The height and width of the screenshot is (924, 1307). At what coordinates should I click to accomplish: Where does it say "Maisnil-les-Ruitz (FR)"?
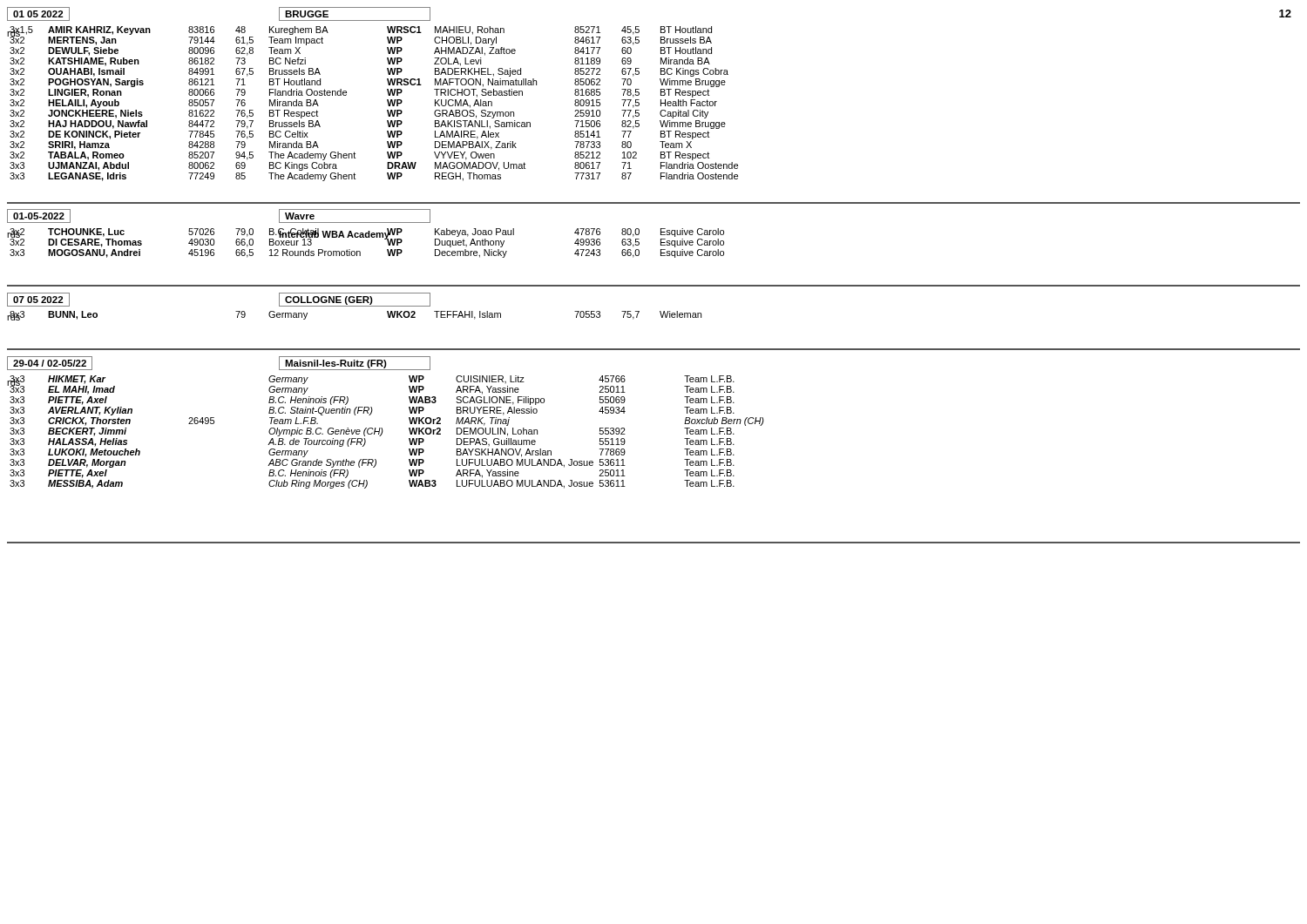click(355, 363)
